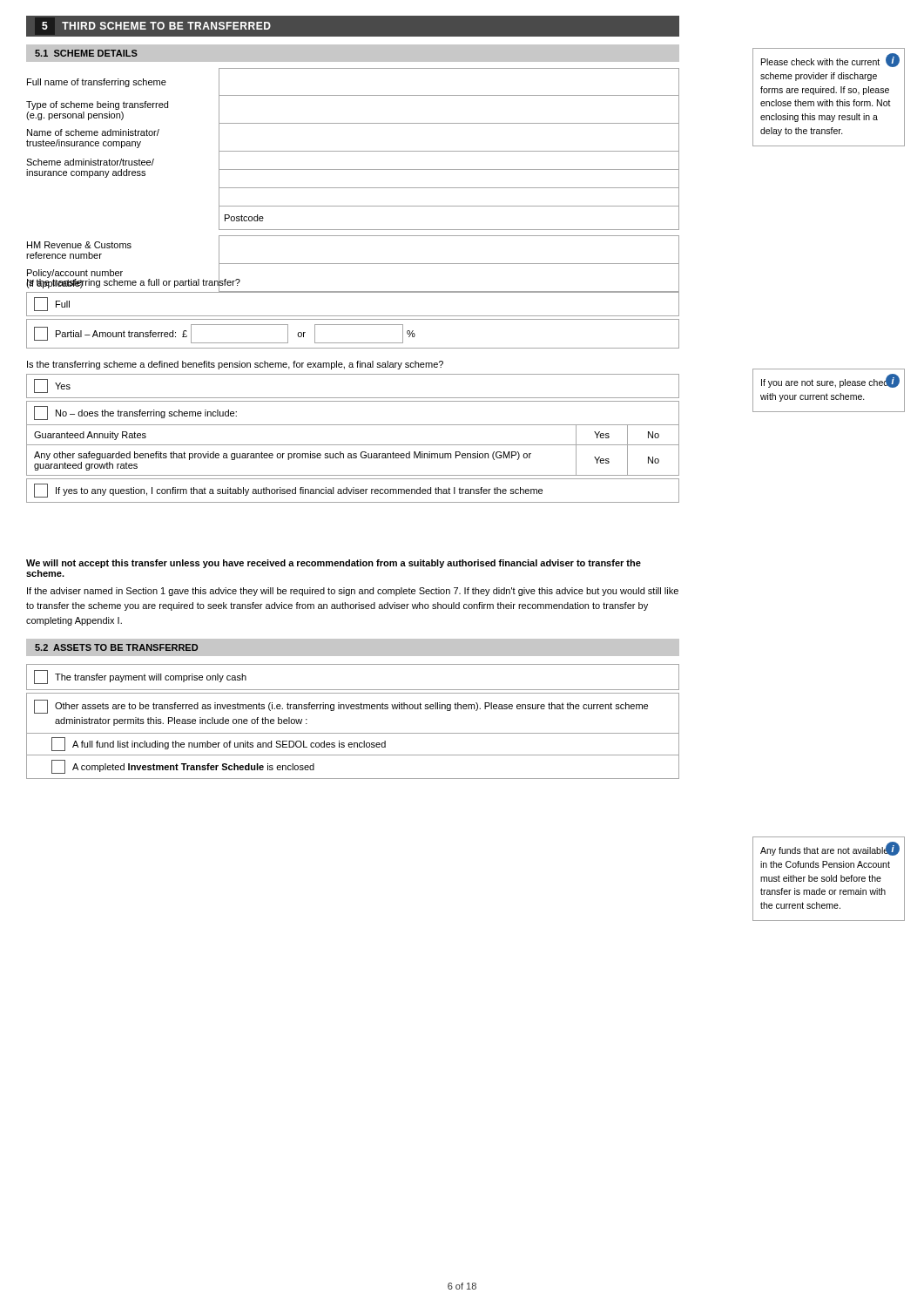Viewport: 924px width, 1307px height.
Task: Locate the section header that opens with "5THIRD SCHEME TO"
Action: click(x=353, y=26)
